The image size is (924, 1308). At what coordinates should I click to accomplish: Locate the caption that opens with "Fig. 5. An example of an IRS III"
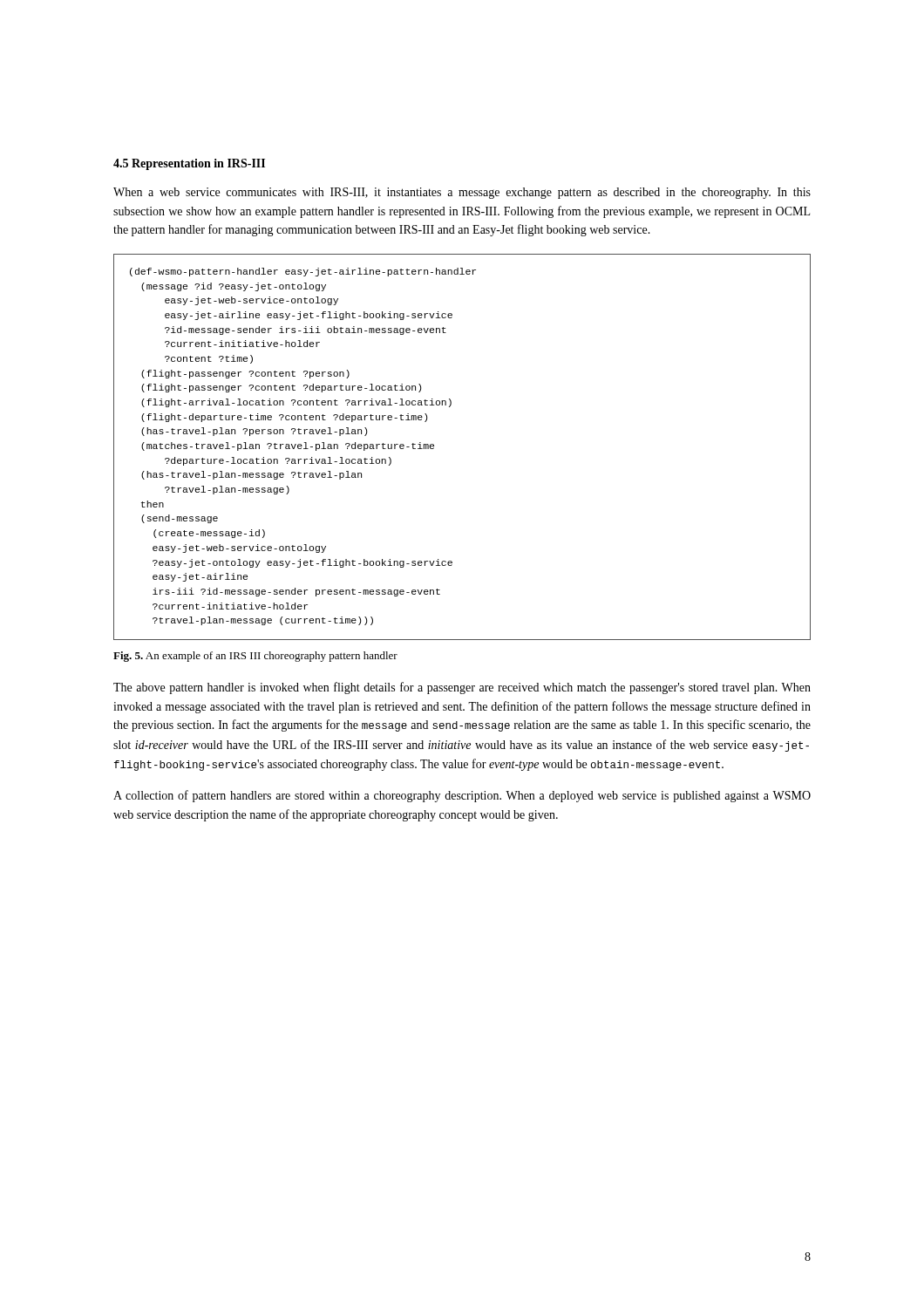[255, 655]
